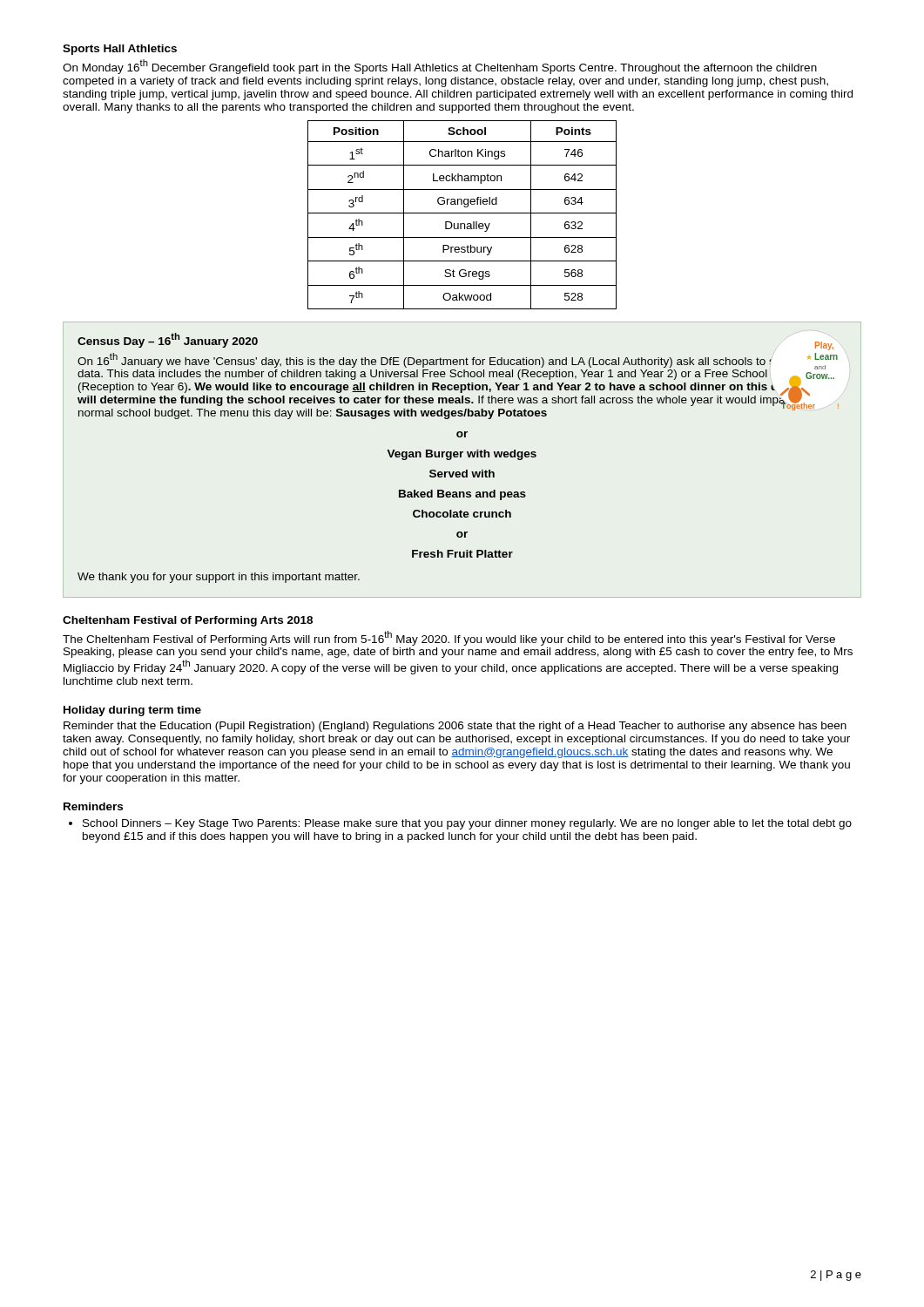Select the element starting "or Vegan Burger with wedges Served"

pyautogui.click(x=462, y=493)
